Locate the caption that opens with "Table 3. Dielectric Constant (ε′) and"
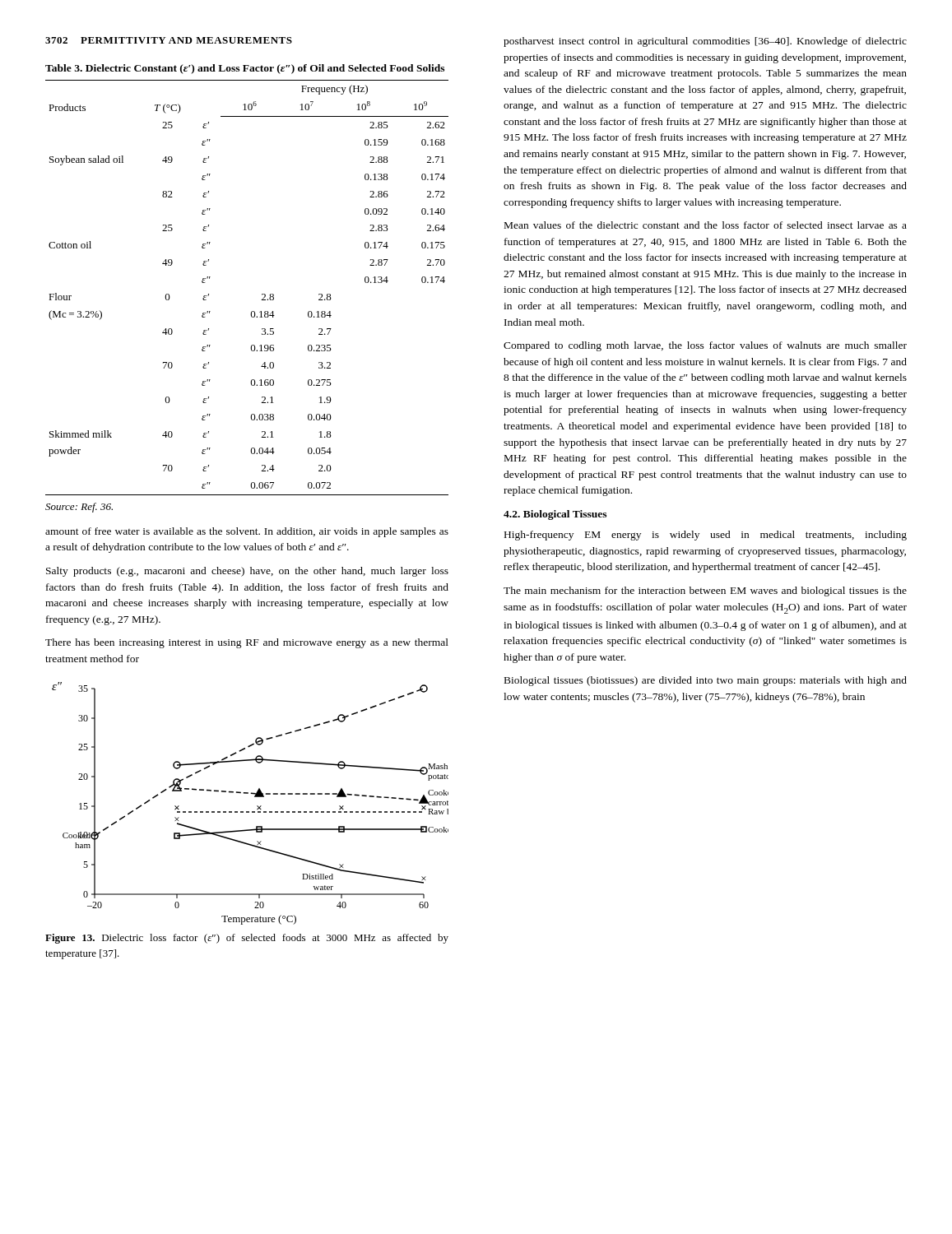 pos(245,68)
